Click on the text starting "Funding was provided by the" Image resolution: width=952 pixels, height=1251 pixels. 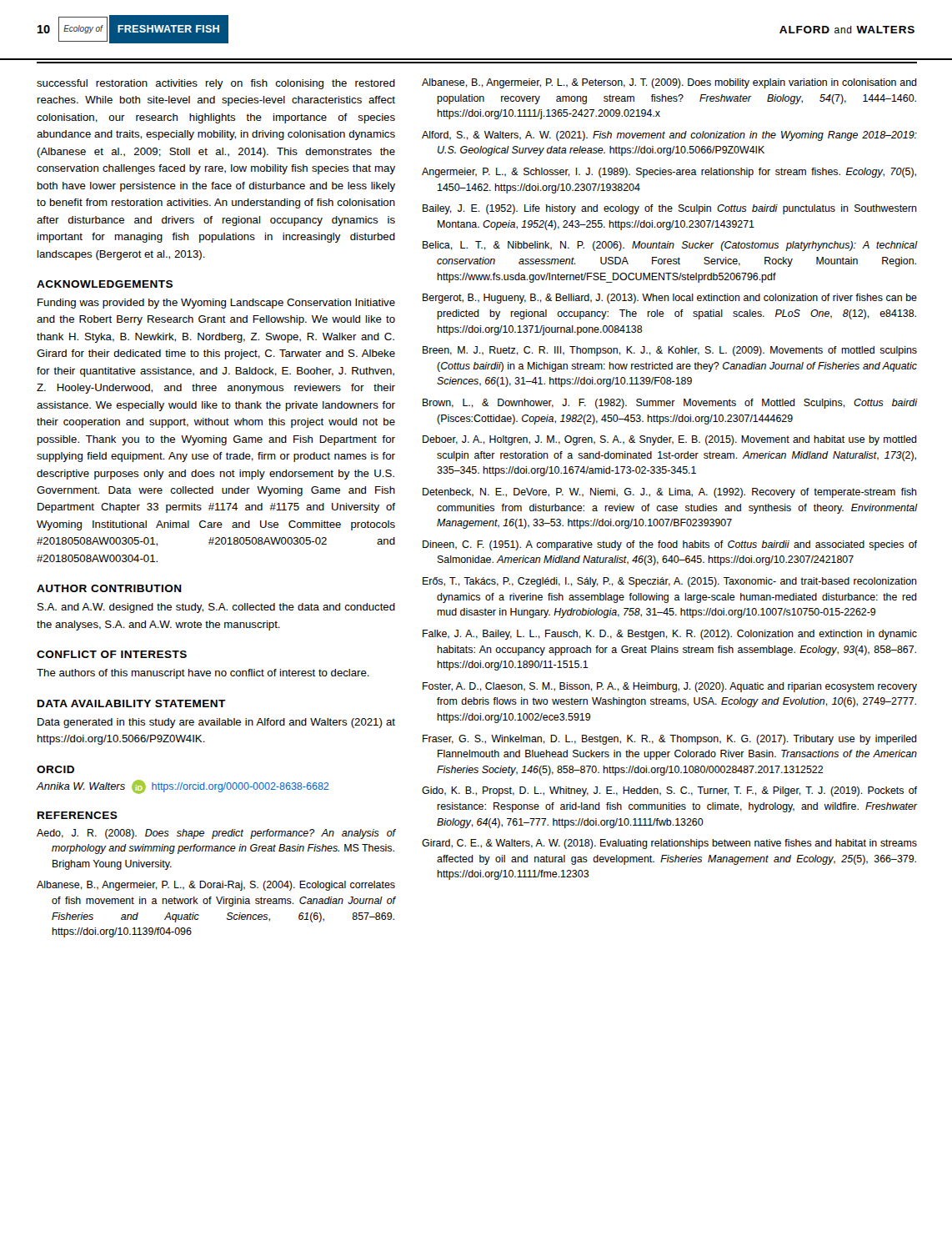tap(216, 430)
